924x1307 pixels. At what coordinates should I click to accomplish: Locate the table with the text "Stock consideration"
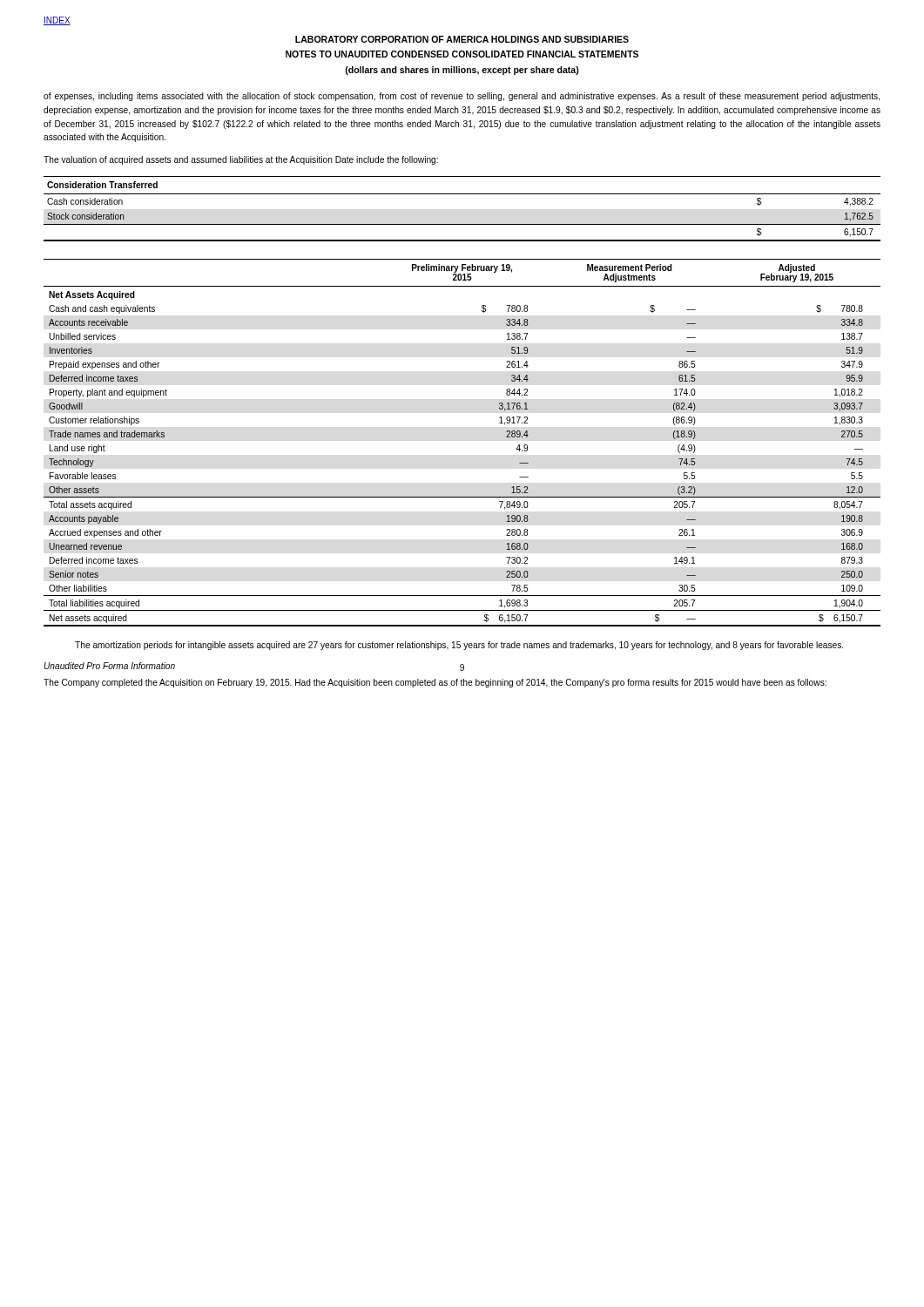[462, 209]
